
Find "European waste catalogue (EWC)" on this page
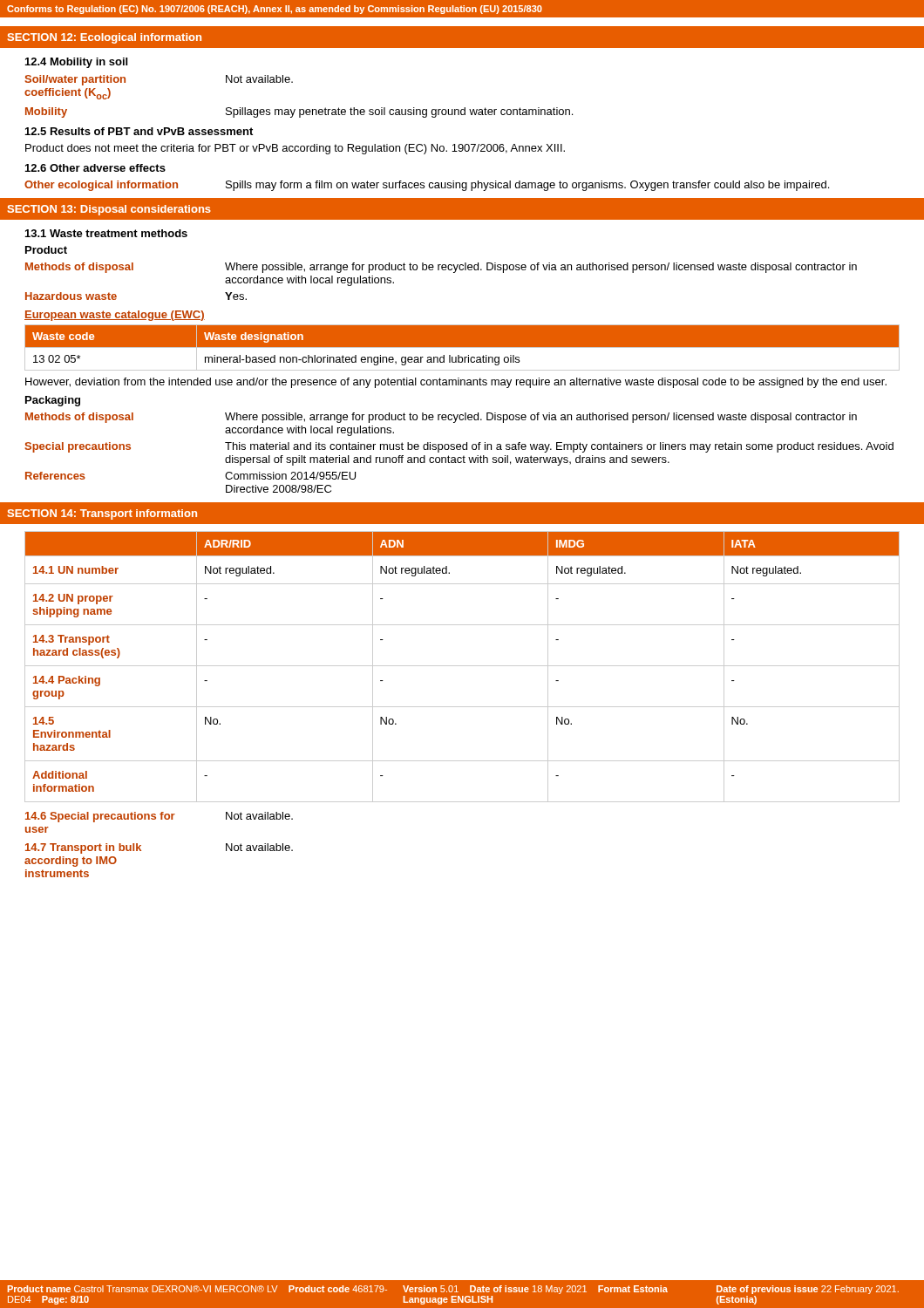click(x=114, y=314)
